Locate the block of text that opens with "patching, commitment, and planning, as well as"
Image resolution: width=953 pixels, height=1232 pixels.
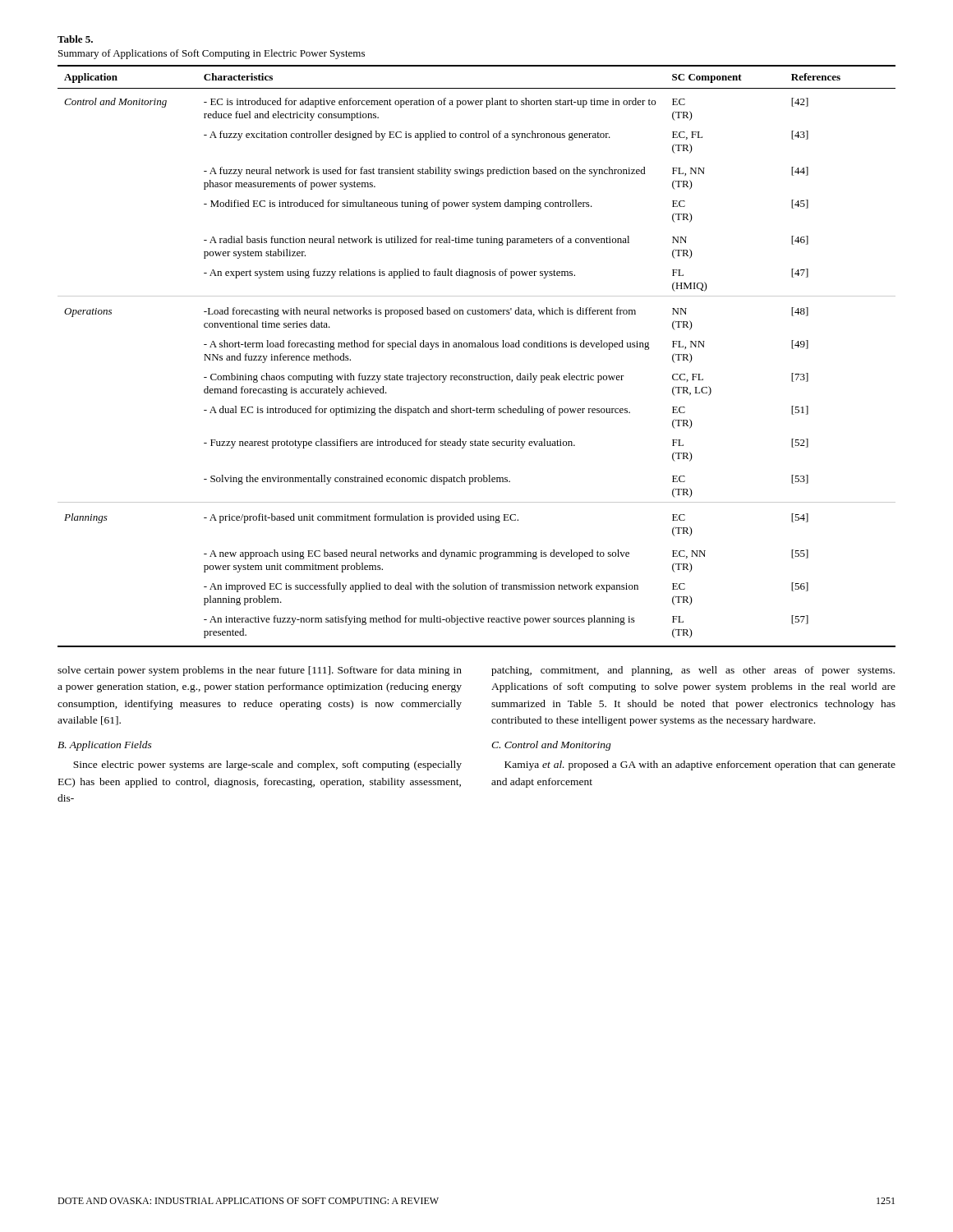tap(693, 695)
